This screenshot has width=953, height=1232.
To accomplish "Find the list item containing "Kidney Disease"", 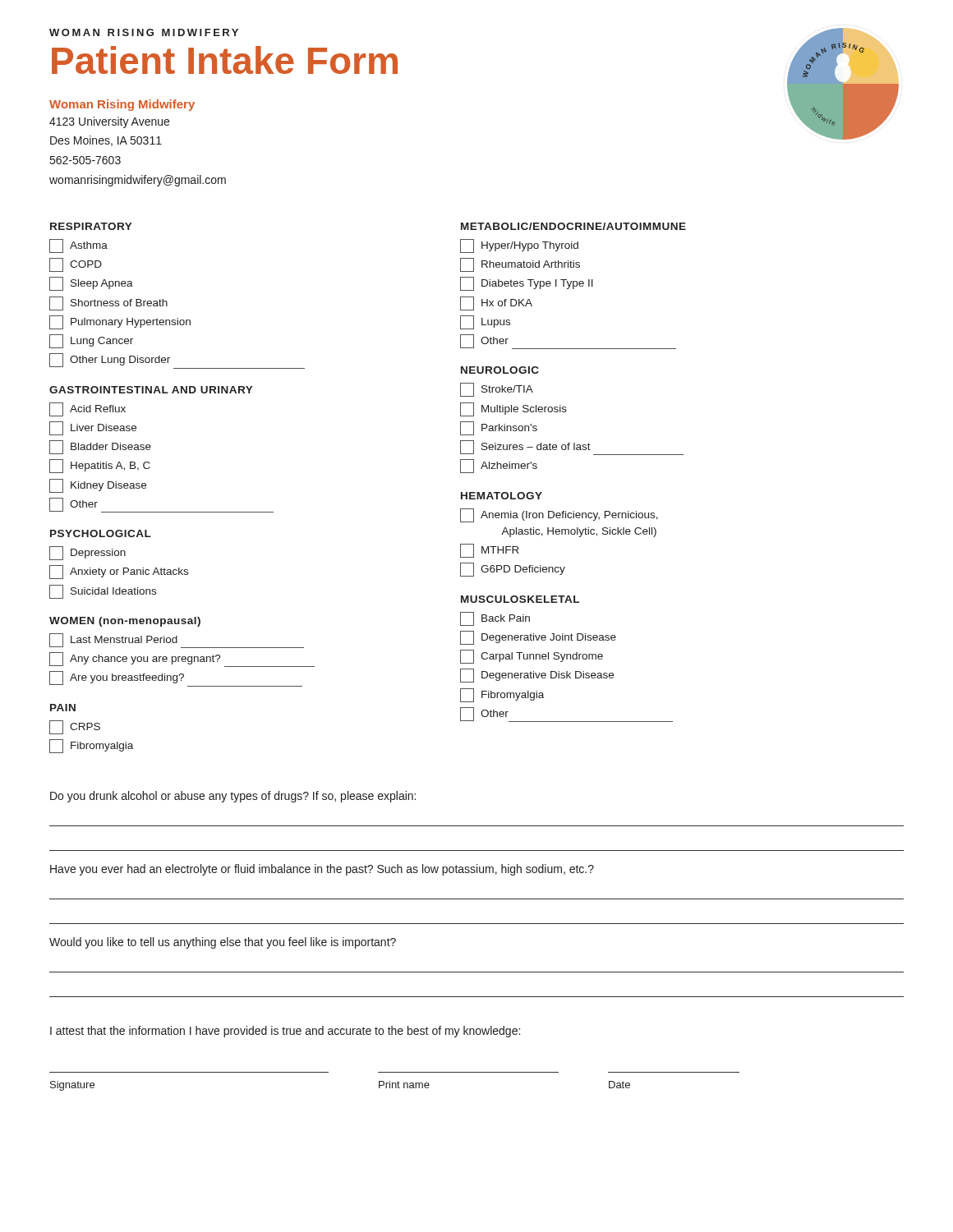I will coord(98,486).
